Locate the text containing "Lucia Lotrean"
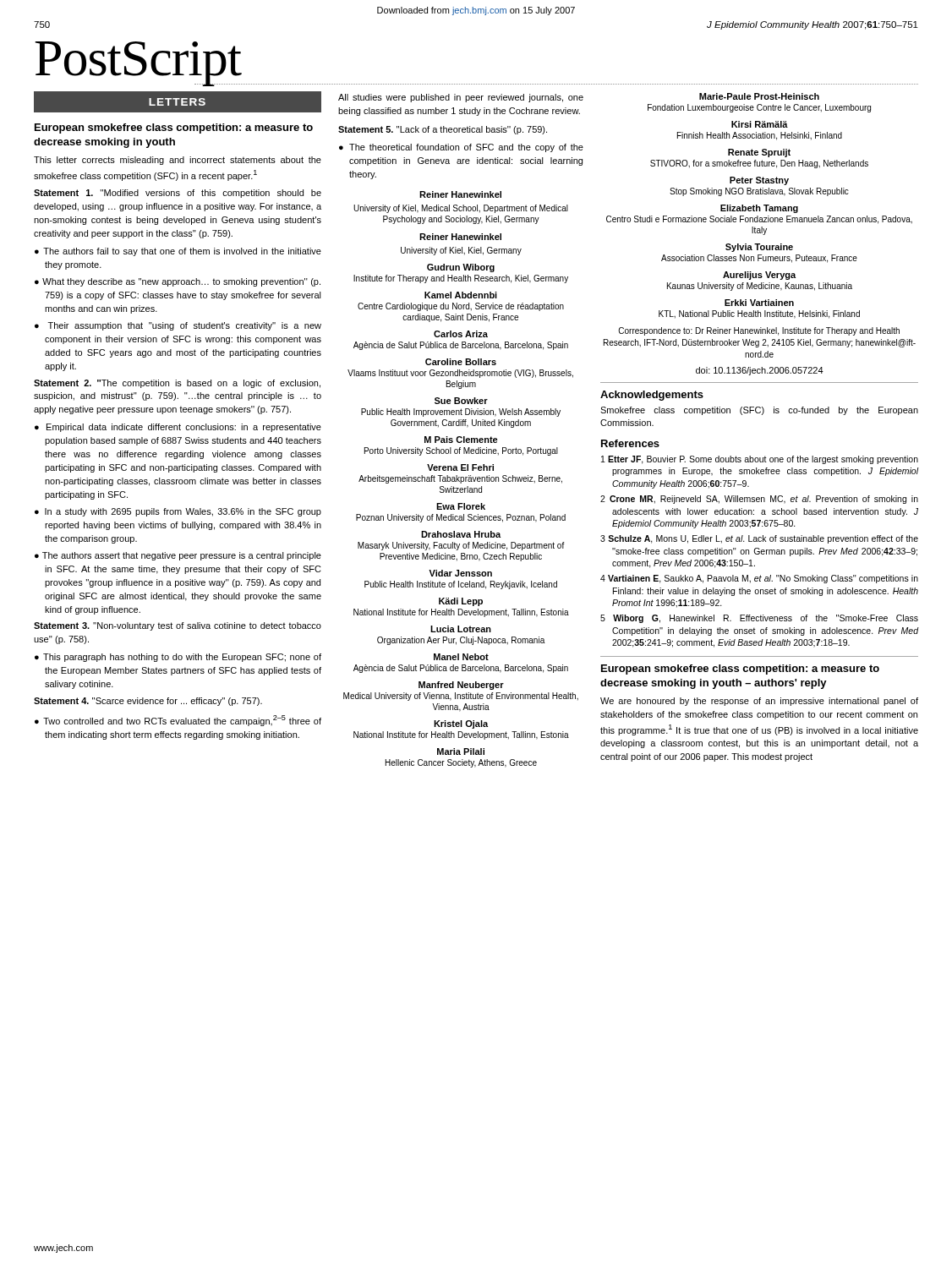 (x=461, y=629)
